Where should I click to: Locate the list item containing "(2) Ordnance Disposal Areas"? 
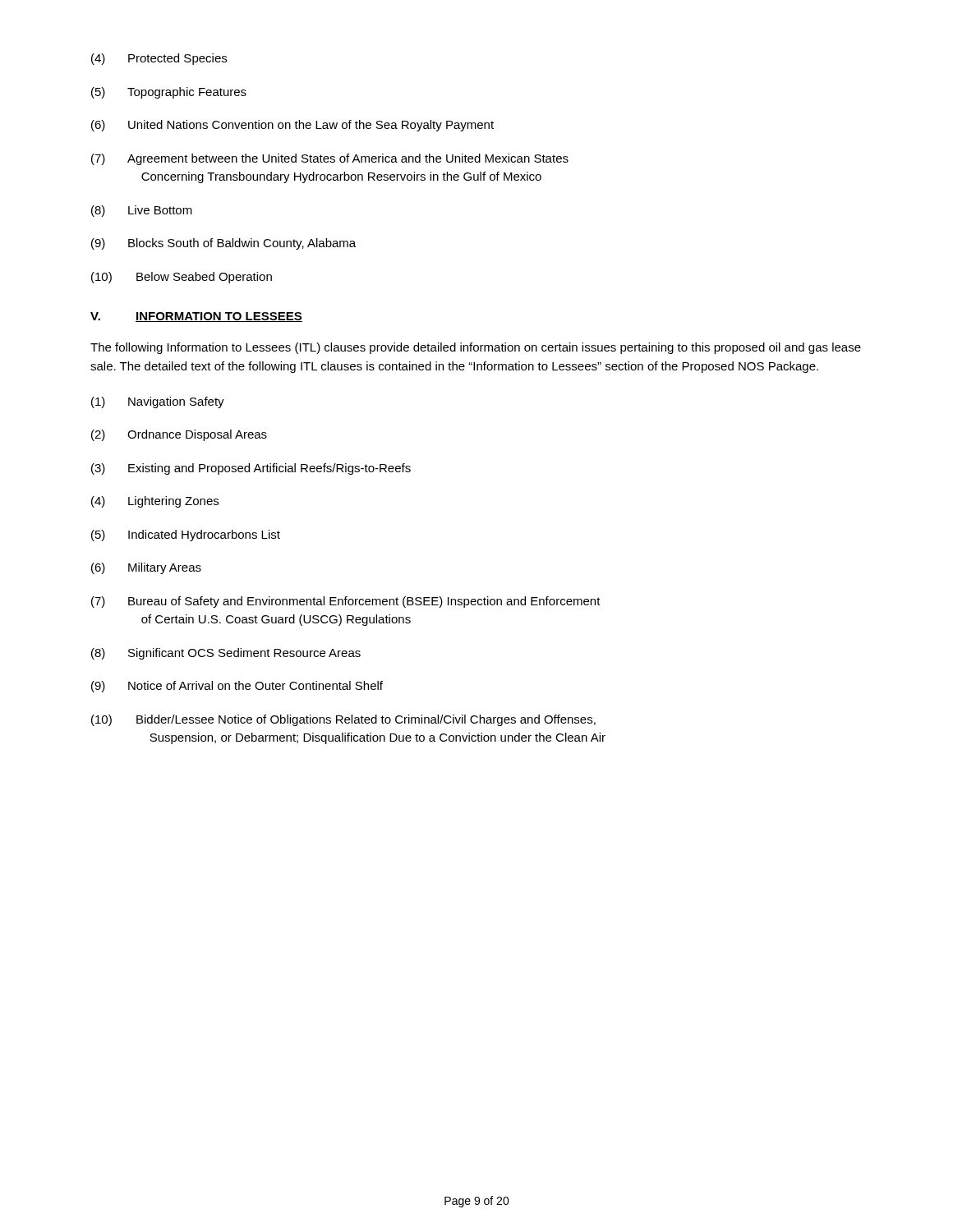pos(179,435)
